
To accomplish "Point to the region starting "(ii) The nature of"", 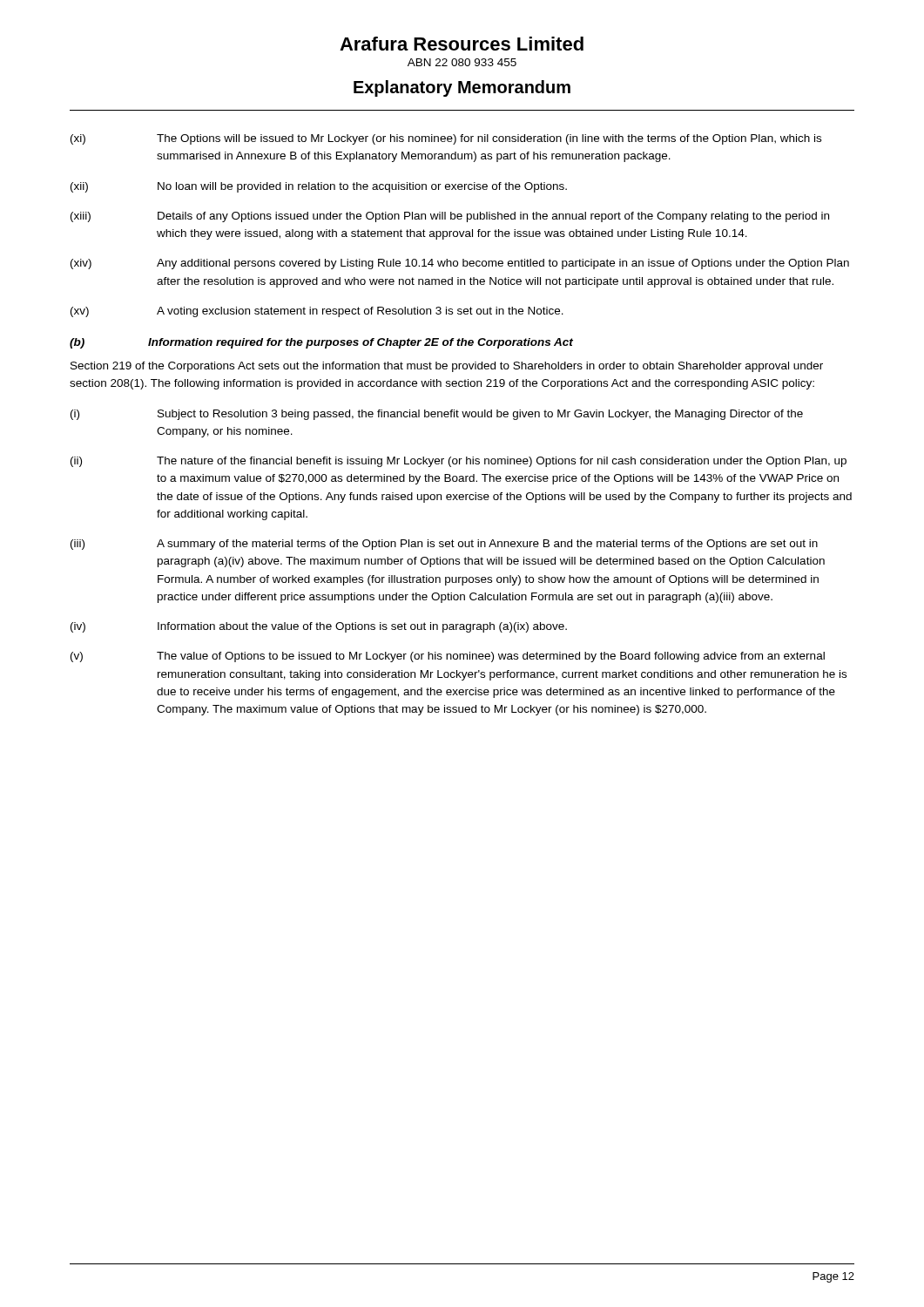I will click(462, 488).
